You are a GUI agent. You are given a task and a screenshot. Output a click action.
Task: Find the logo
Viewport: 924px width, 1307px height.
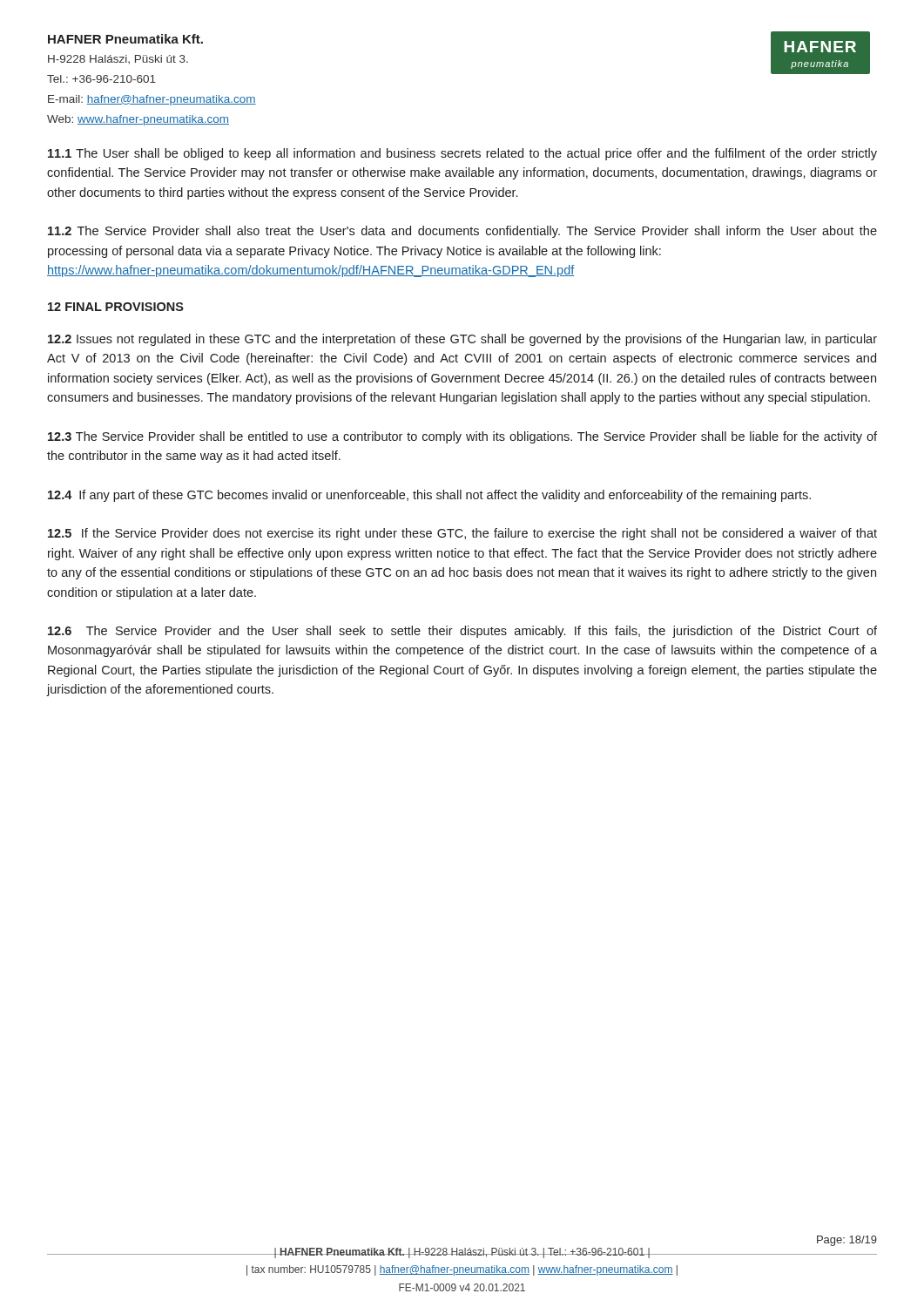820,53
